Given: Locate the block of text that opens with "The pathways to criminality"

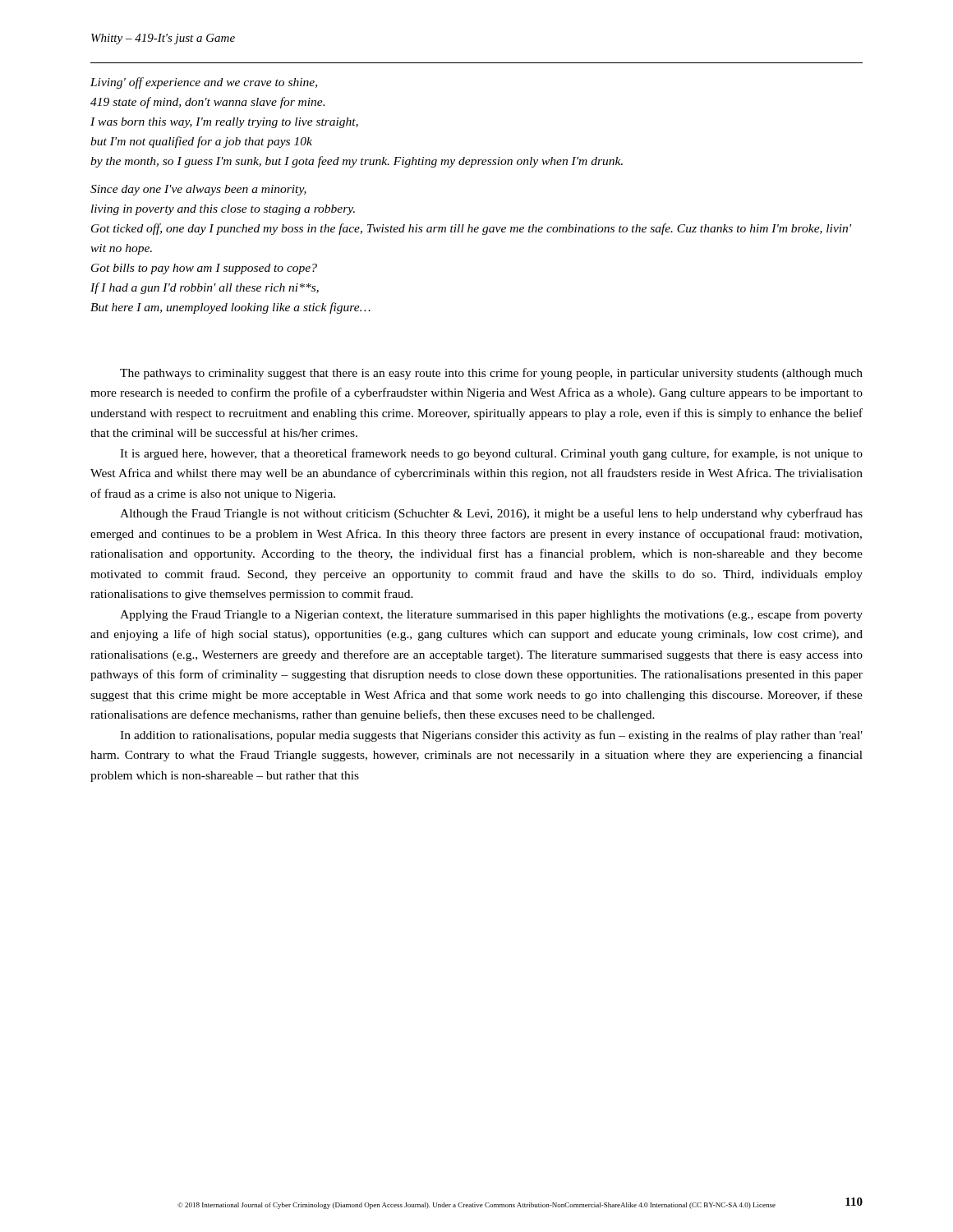Looking at the screenshot, I should point(476,403).
